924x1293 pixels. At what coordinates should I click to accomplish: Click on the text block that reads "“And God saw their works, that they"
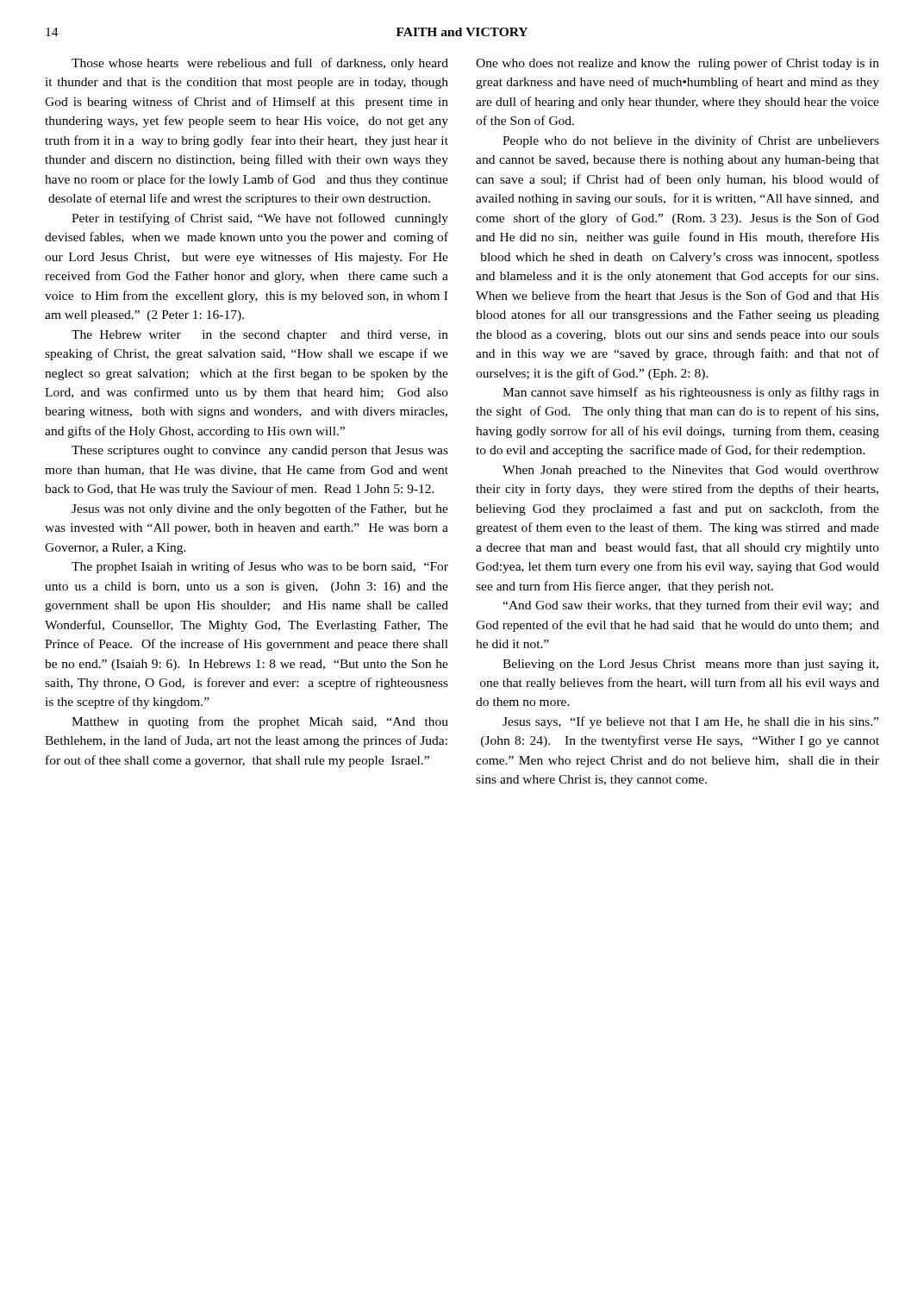(x=677, y=625)
